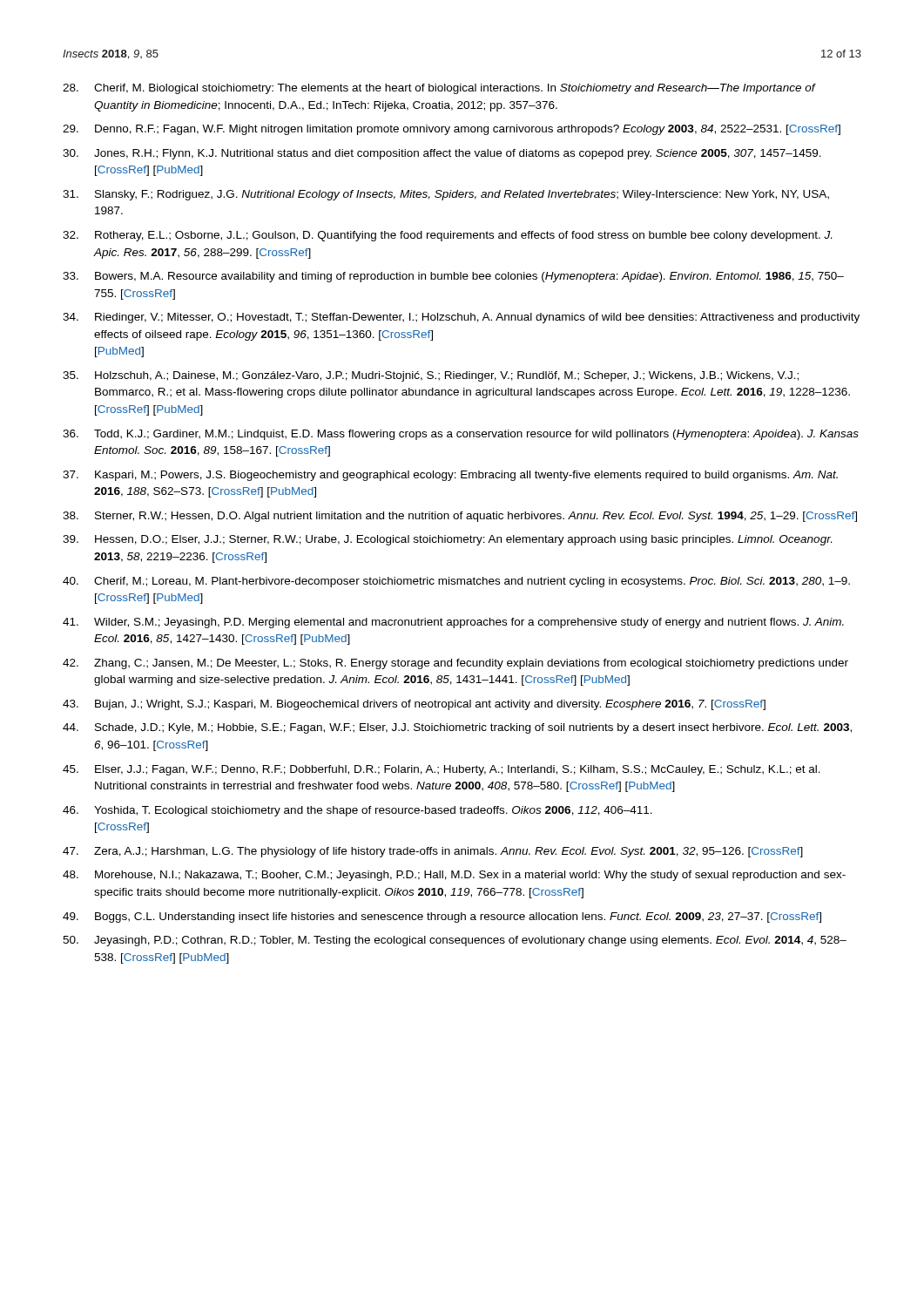Image resolution: width=924 pixels, height=1307 pixels.
Task: Locate the passage starting "34. Riedinger, V.; Mitesser, O.; Hovestadt, T.;"
Action: 461,318
